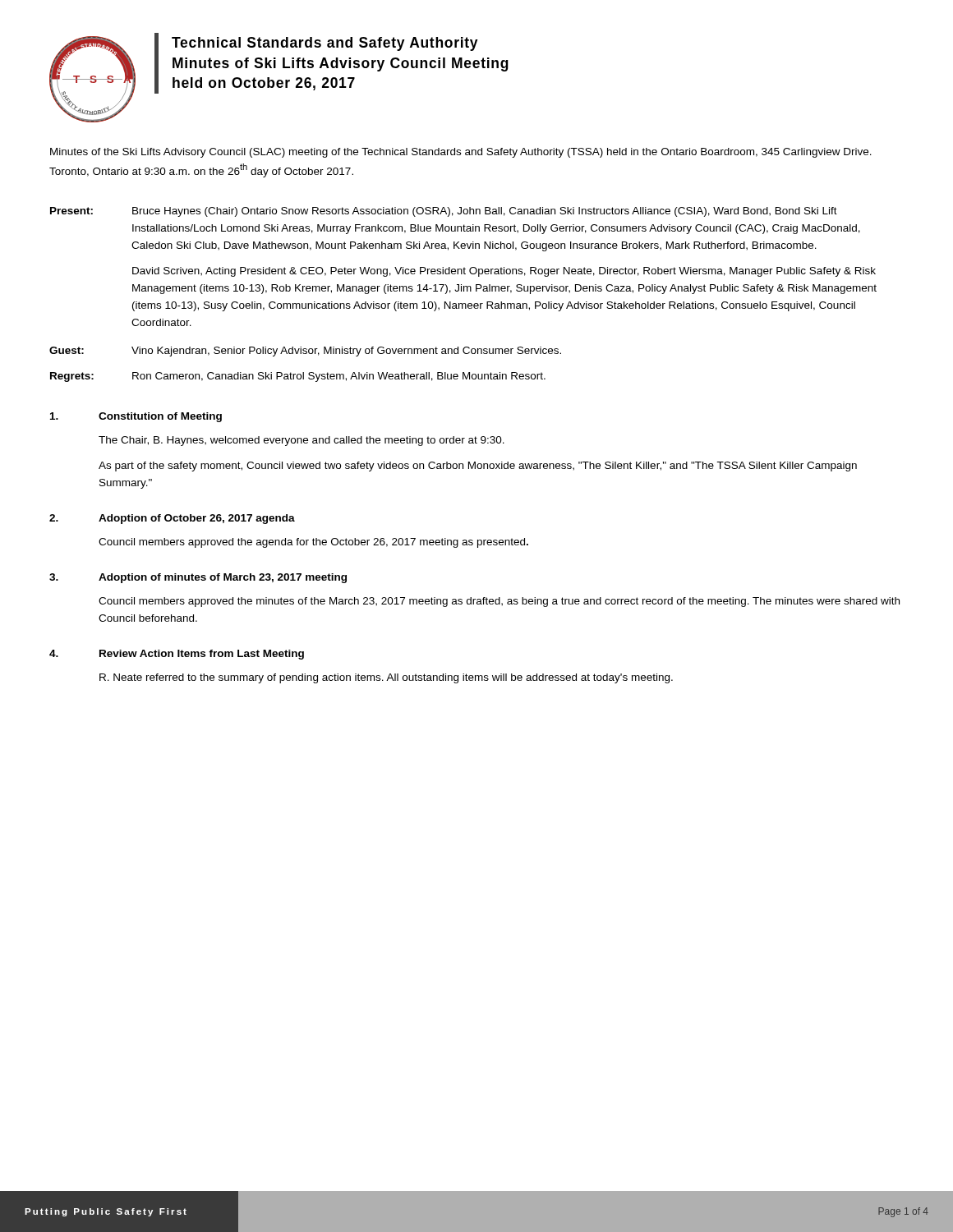Locate the text block that reads "Minutes of the Ski Lifts Advisory Council (SLAC)"

tap(461, 161)
